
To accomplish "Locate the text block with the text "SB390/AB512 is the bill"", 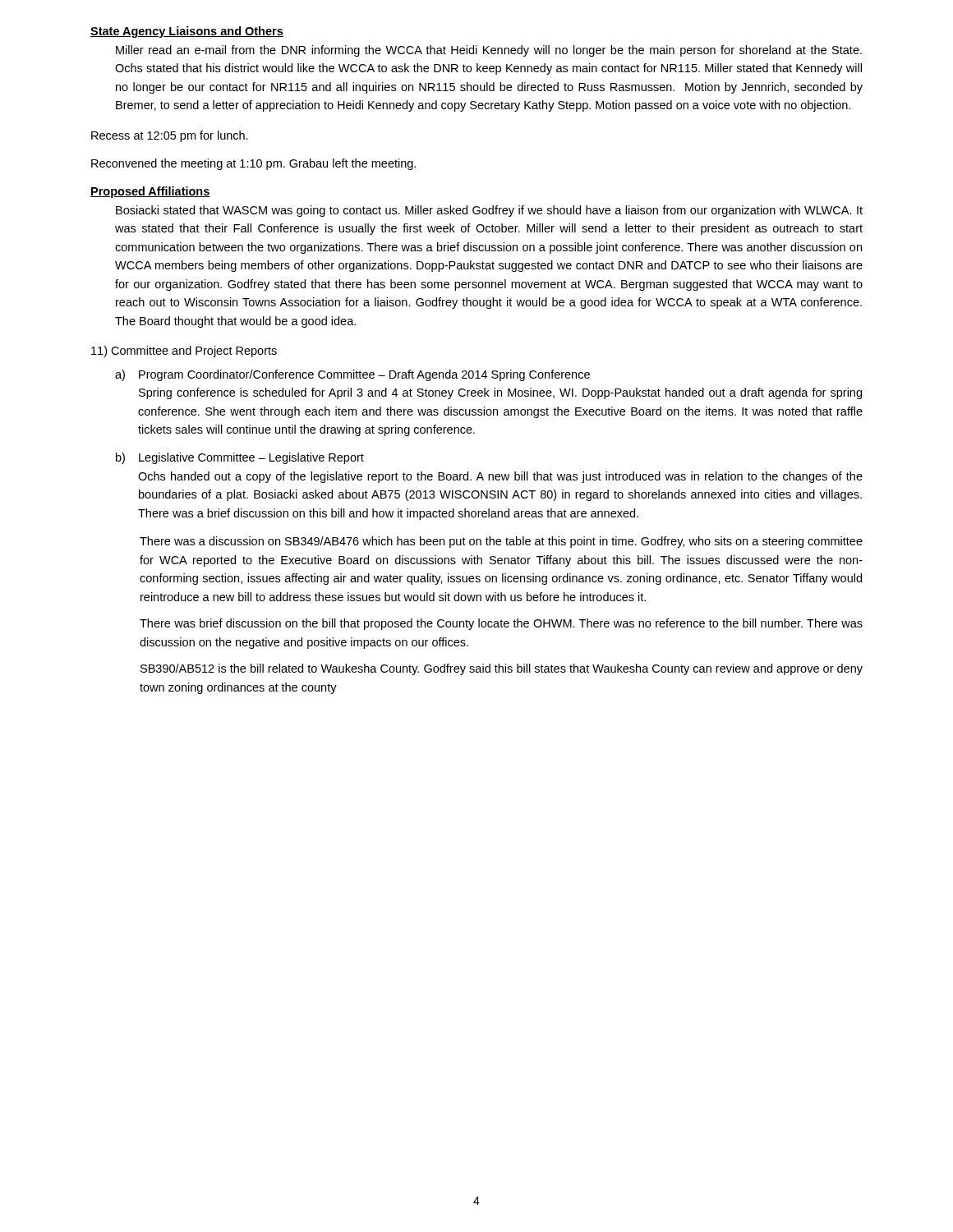I will [501, 678].
